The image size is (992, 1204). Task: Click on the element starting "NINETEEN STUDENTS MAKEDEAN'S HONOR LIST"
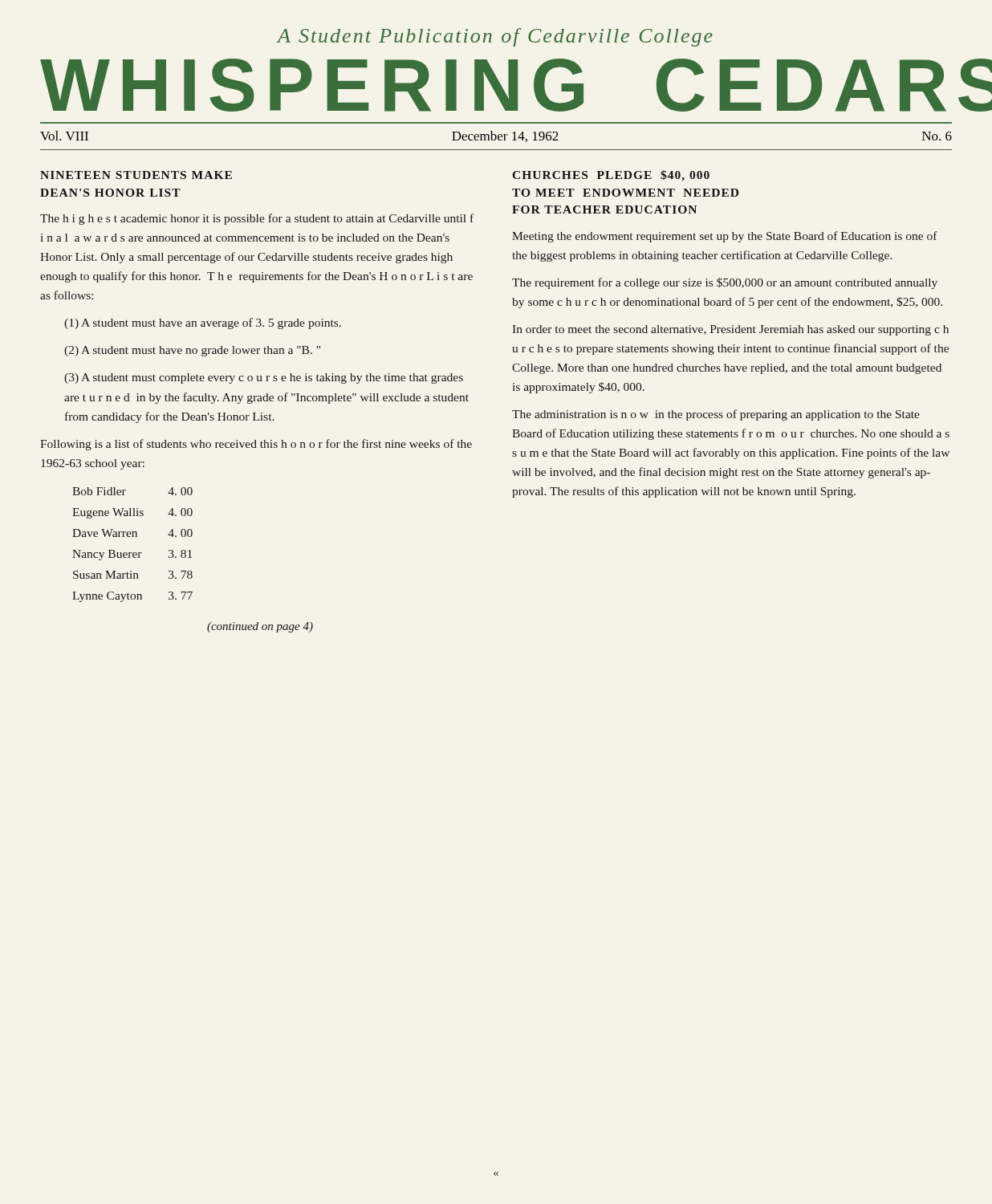coord(137,183)
